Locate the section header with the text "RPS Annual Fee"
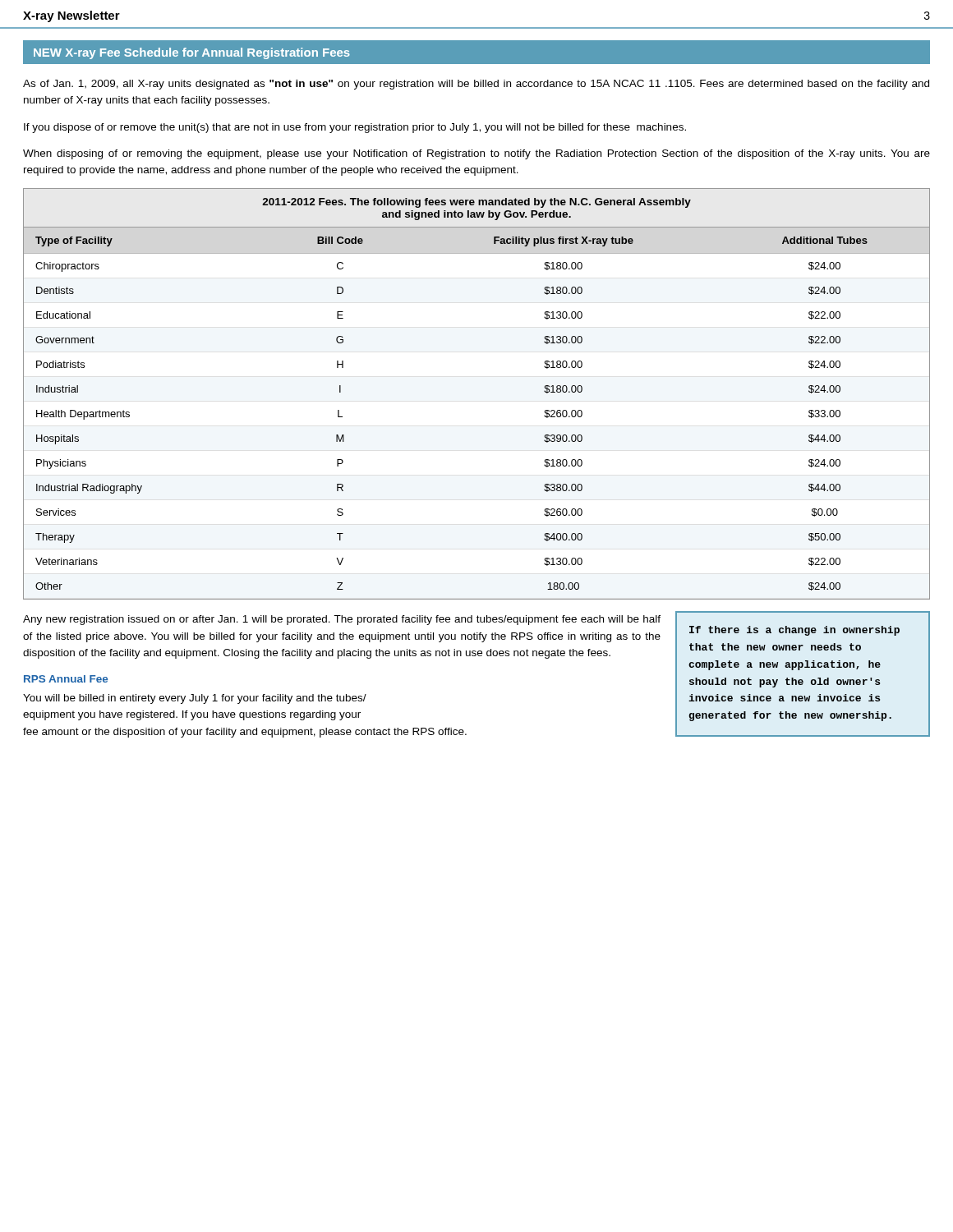The height and width of the screenshot is (1232, 953). [66, 679]
